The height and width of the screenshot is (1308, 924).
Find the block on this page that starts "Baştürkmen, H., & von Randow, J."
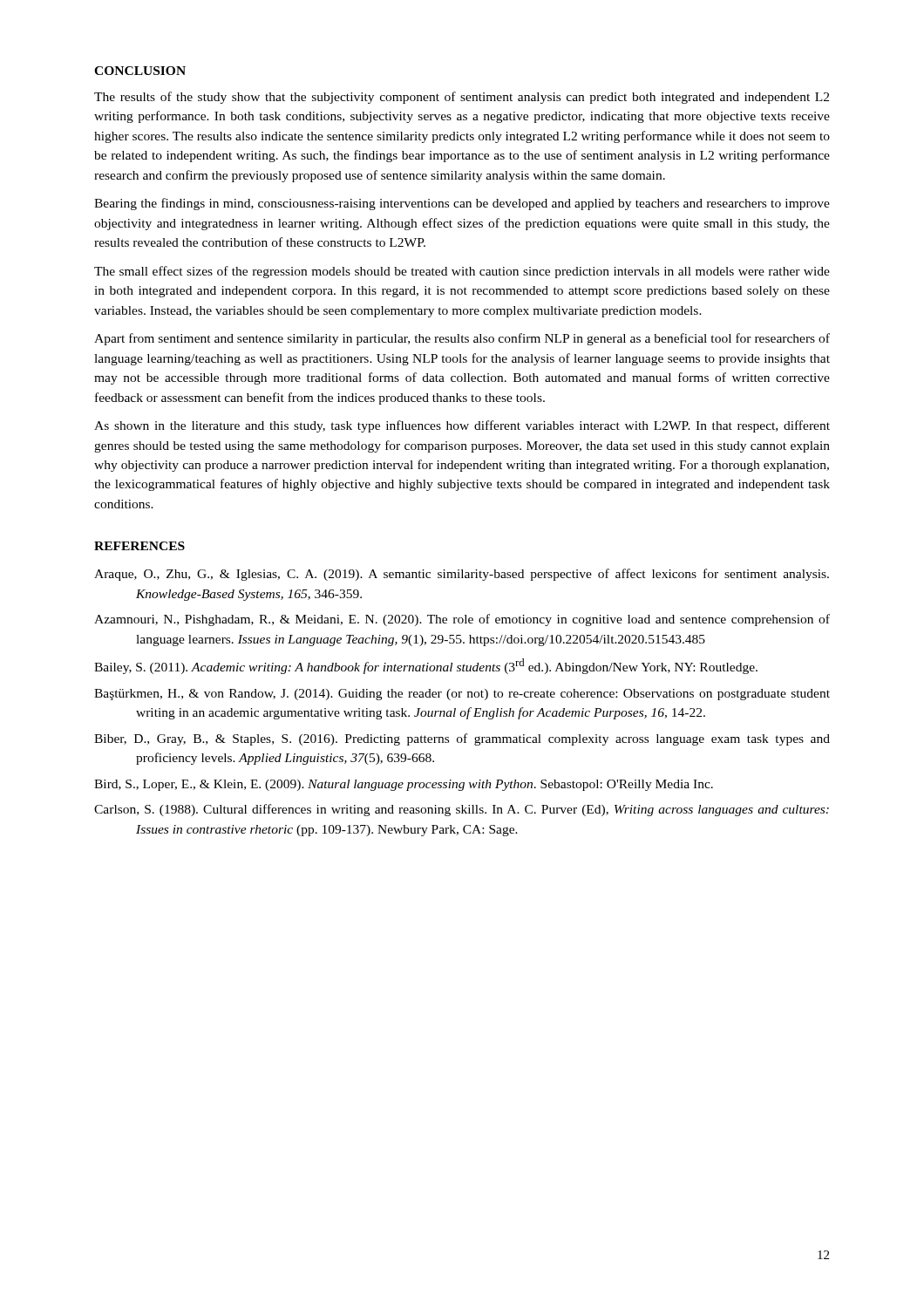462,702
